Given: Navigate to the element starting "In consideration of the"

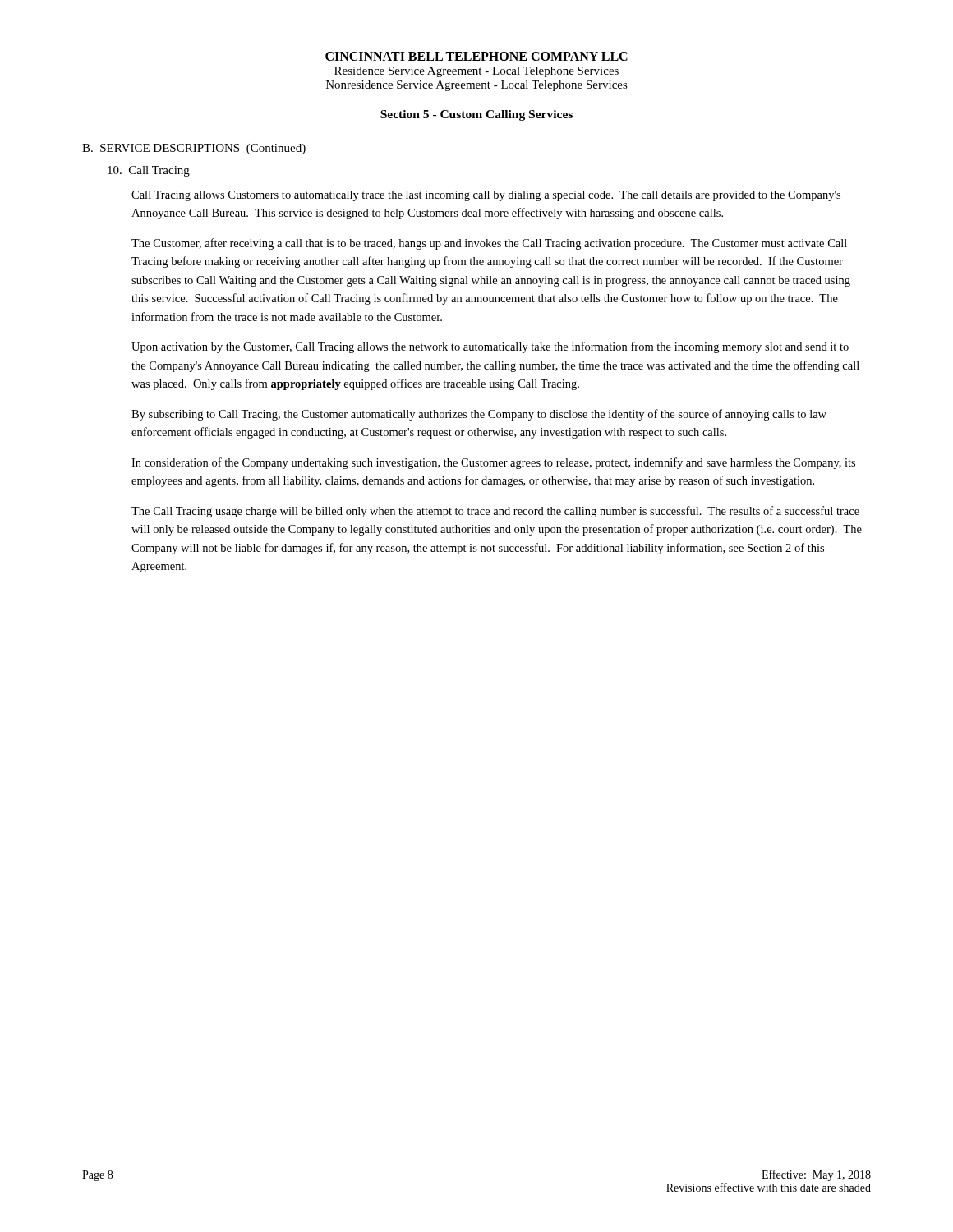Looking at the screenshot, I should click(494, 471).
